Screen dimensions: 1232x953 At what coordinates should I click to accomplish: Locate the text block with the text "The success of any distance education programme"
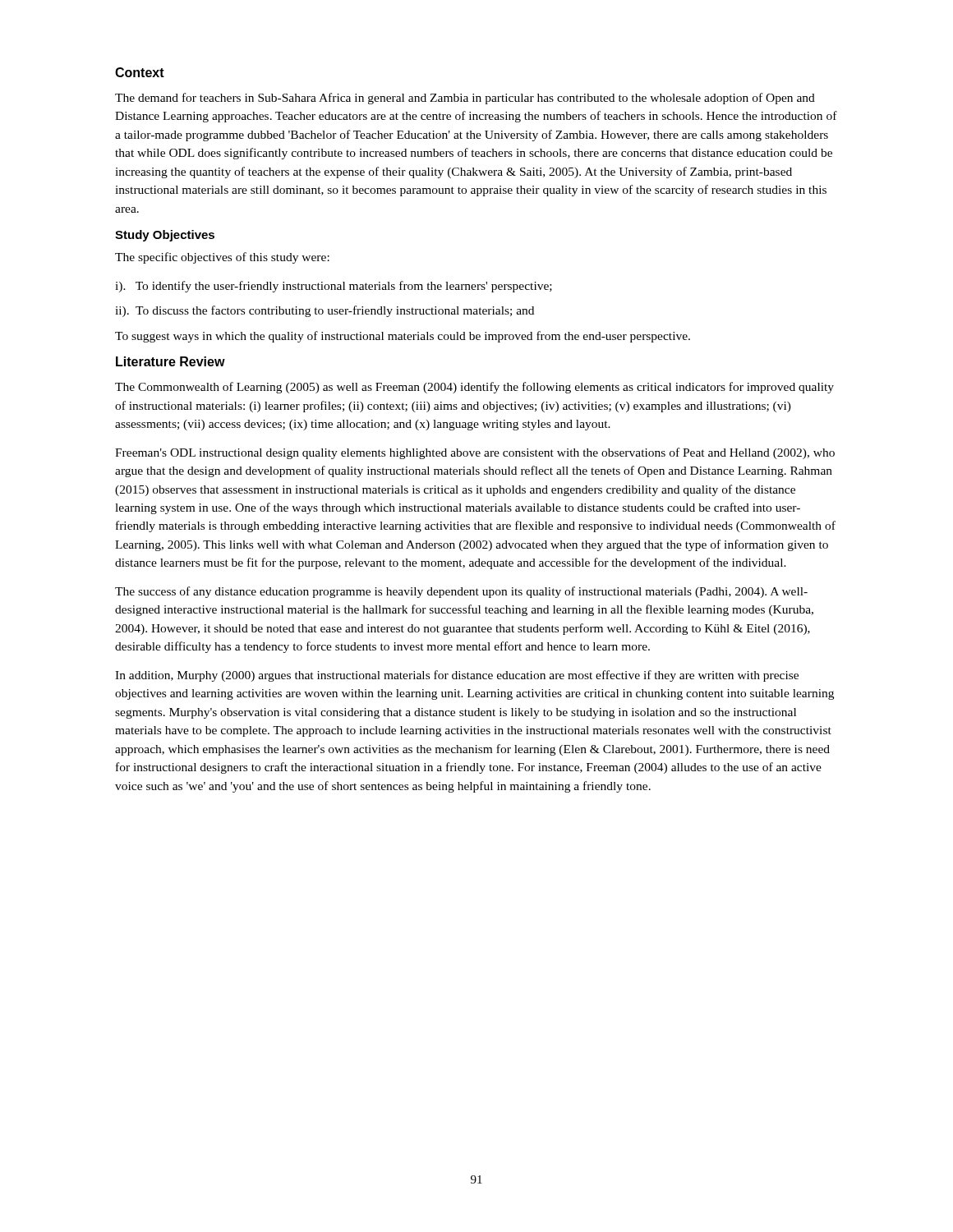(476, 619)
